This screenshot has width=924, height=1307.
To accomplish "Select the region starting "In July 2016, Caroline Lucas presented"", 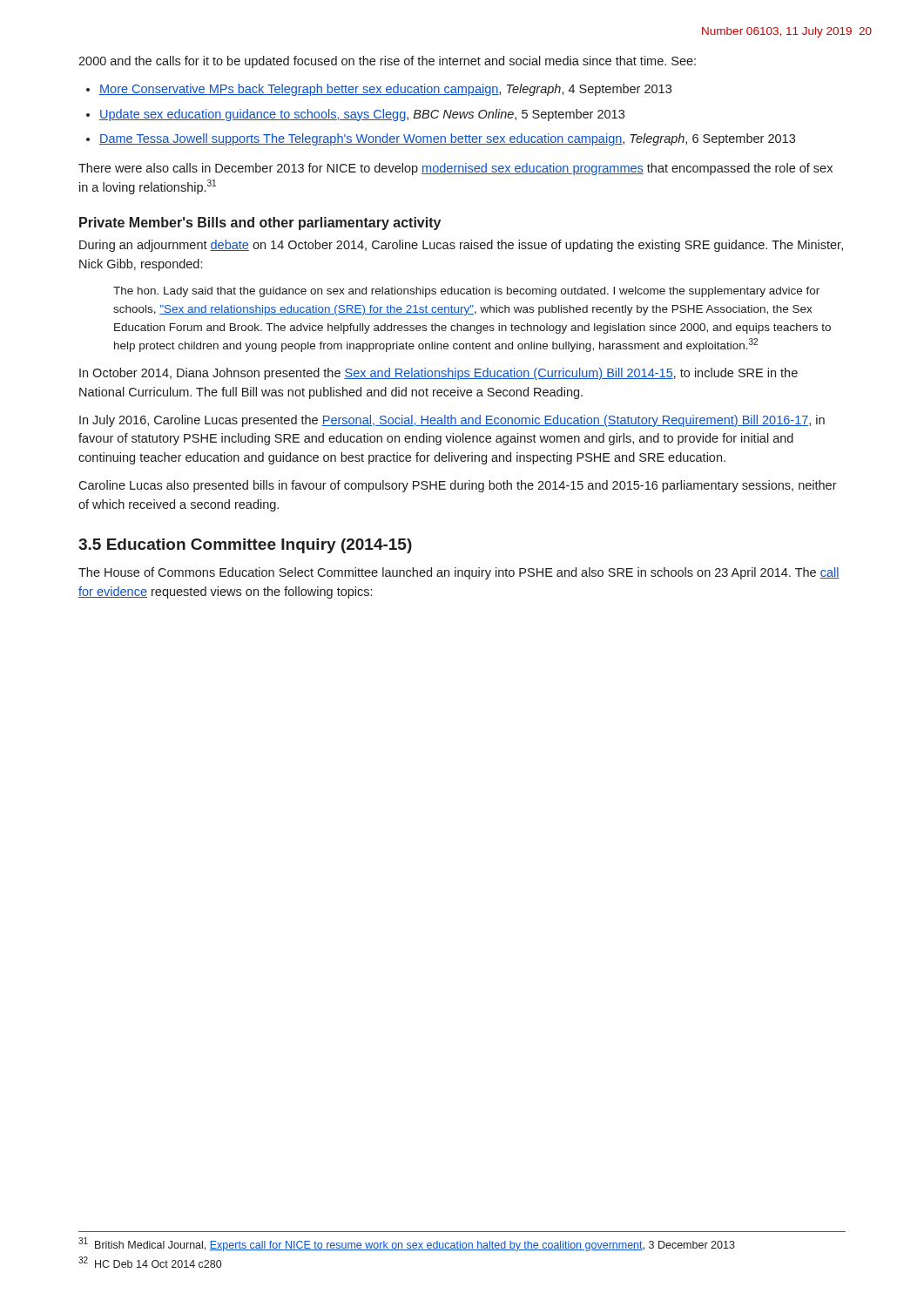I will tap(452, 439).
